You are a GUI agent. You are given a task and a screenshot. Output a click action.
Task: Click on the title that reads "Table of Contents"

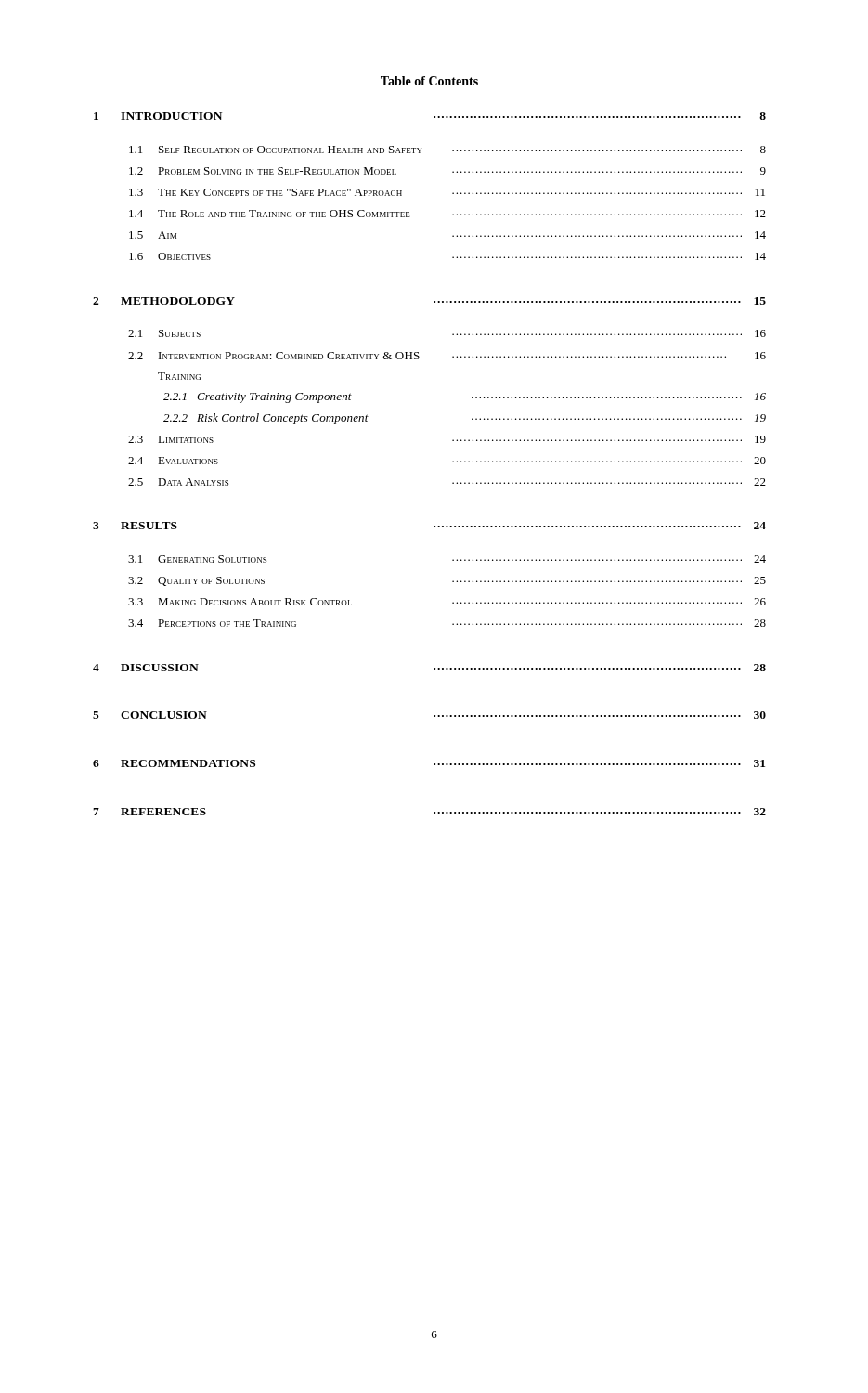429,81
